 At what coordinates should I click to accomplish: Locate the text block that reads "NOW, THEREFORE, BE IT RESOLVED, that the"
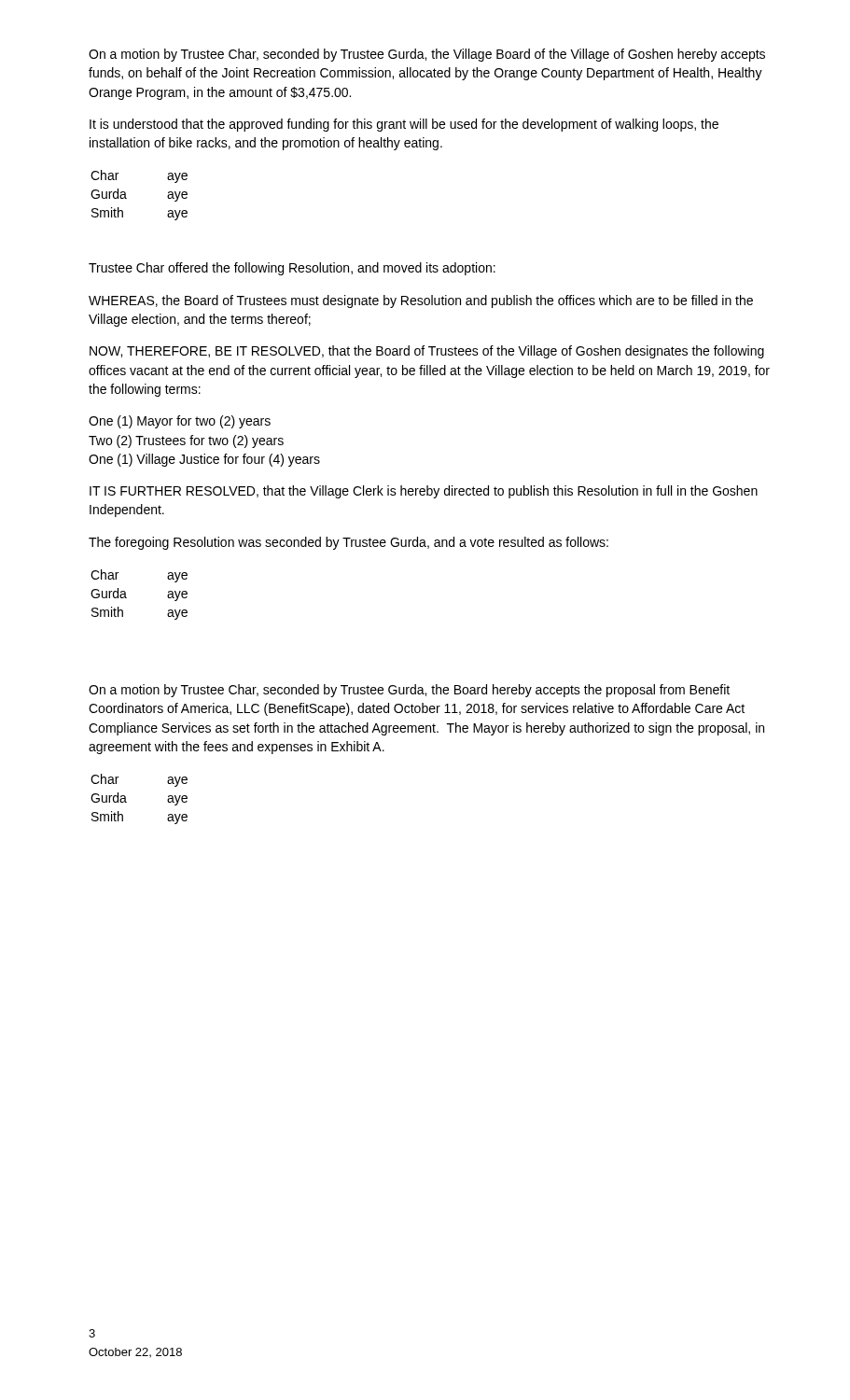pyautogui.click(x=429, y=370)
